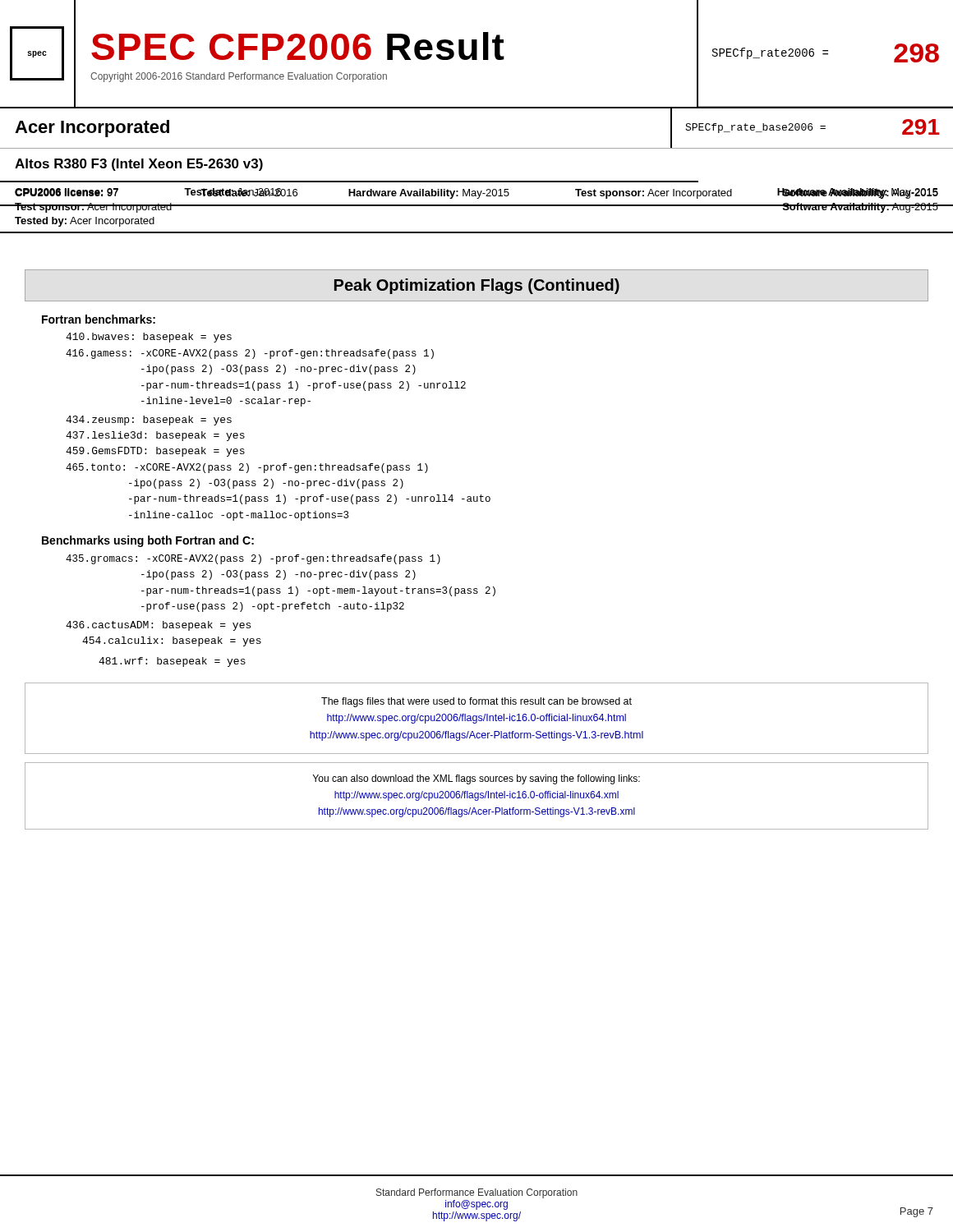The height and width of the screenshot is (1232, 953).
Task: Point to the element starting "Peak Optimization Flags (Continued)"
Action: [476, 285]
